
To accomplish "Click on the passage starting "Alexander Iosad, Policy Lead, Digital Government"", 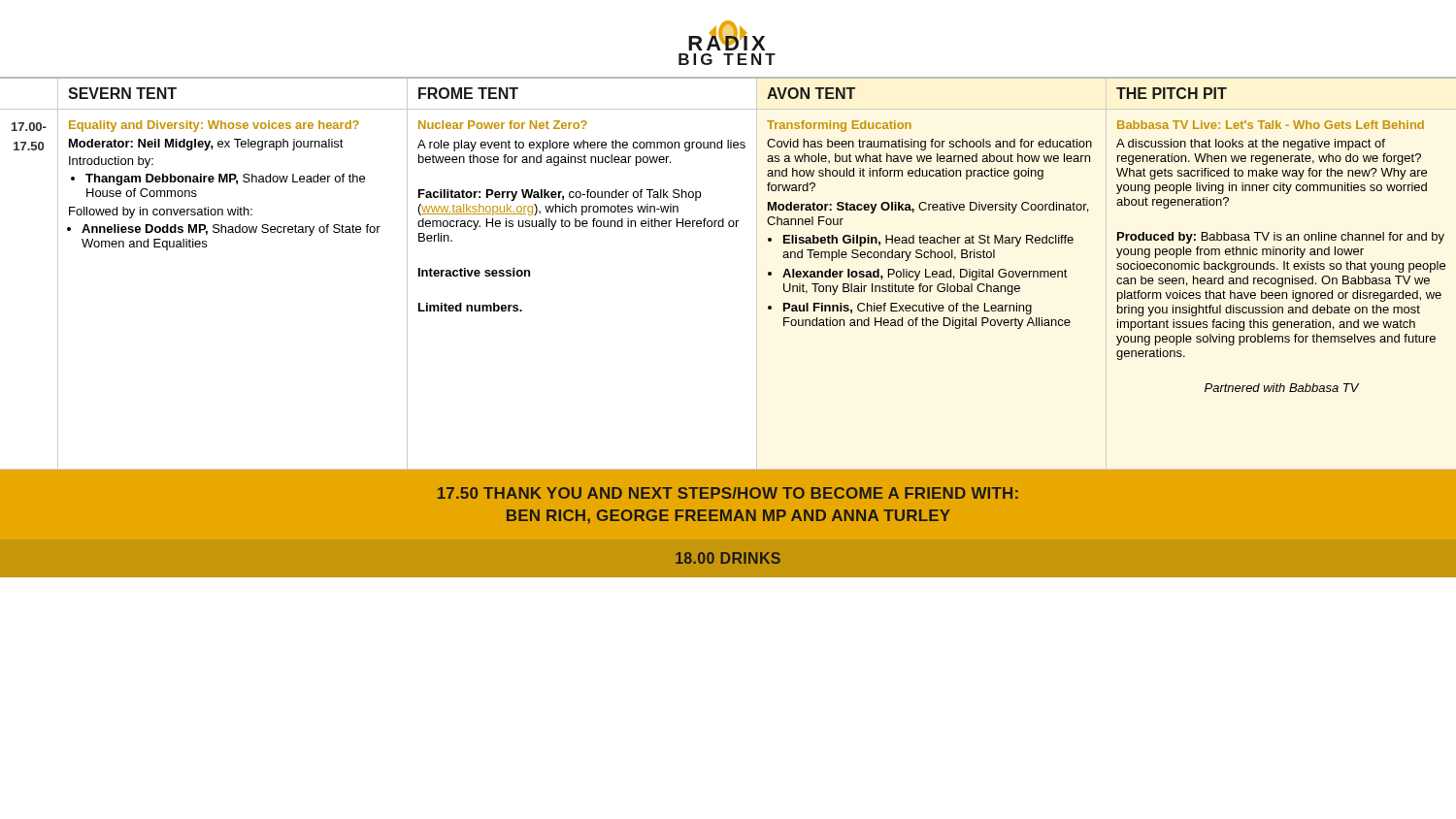I will (925, 280).
